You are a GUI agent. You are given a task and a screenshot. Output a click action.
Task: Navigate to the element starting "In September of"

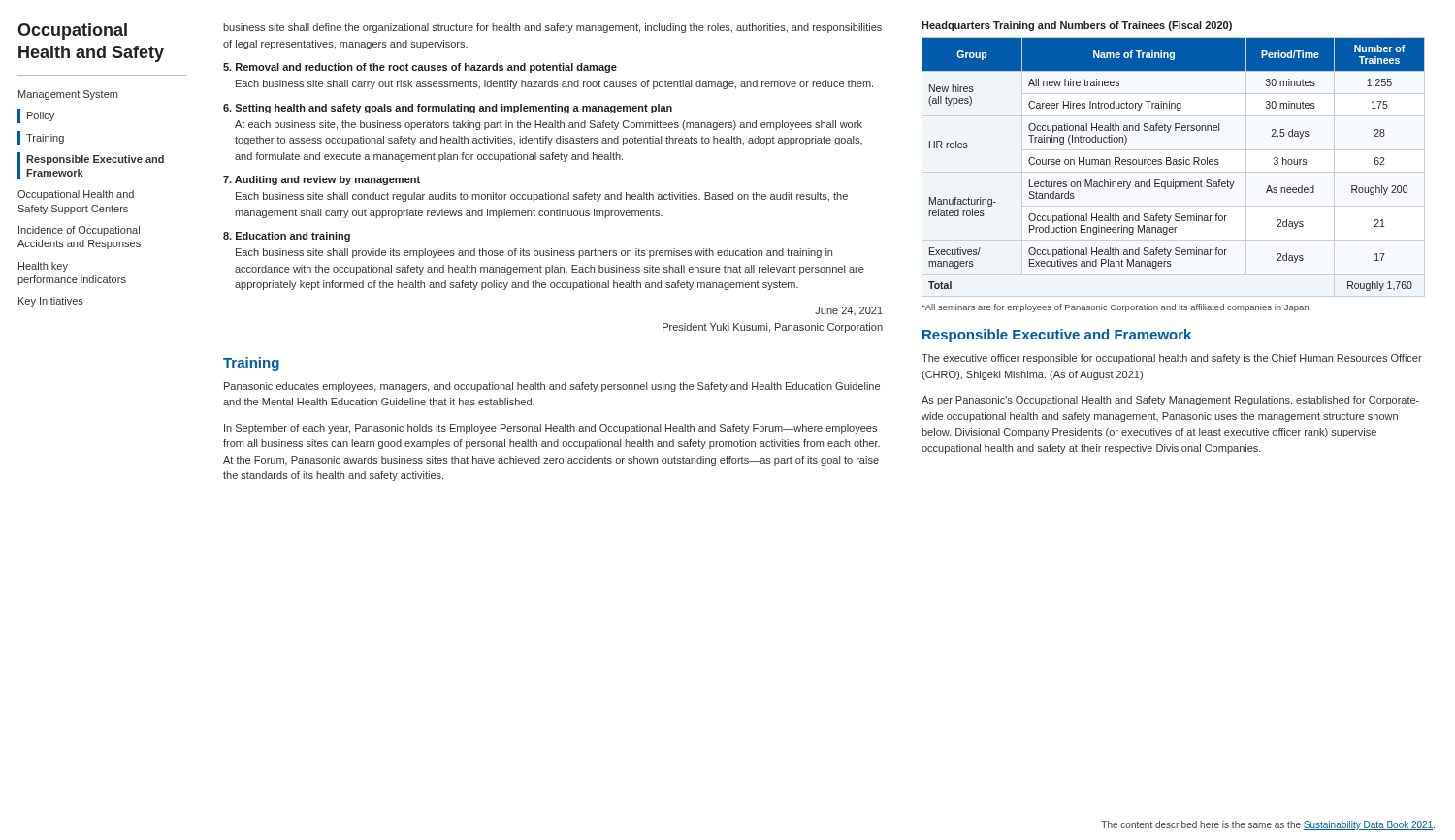552,451
